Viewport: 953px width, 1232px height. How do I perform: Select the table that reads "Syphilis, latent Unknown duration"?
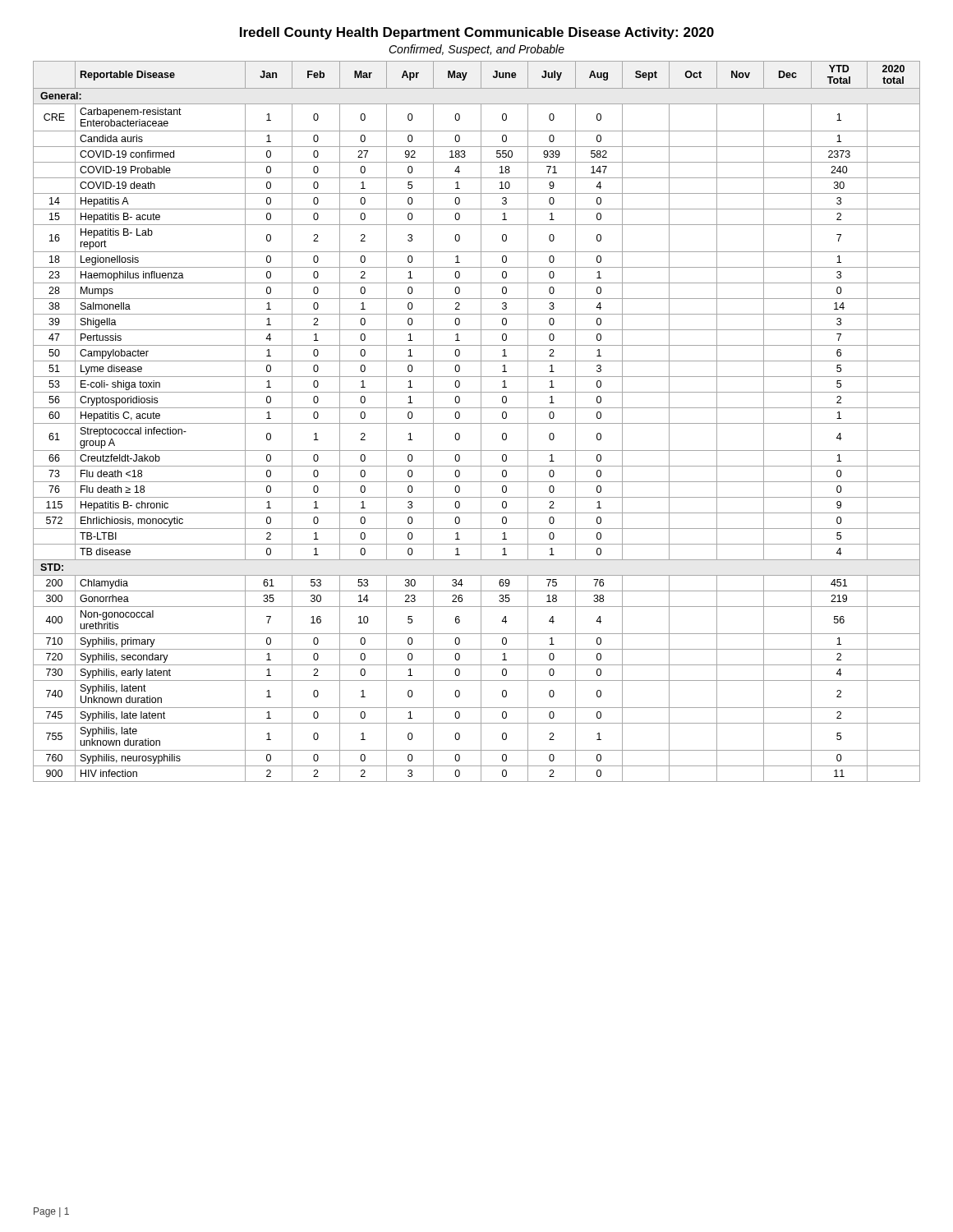click(x=476, y=421)
